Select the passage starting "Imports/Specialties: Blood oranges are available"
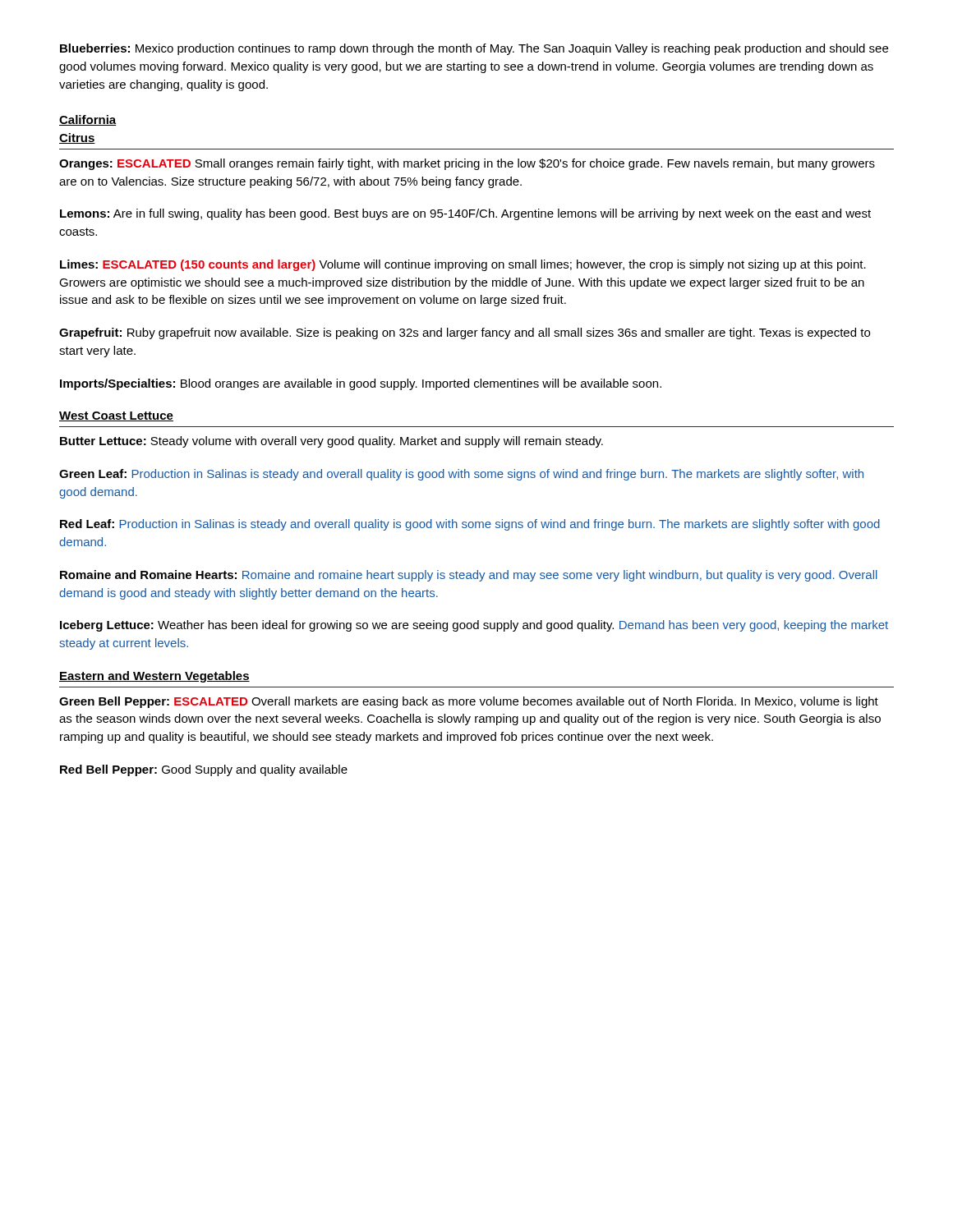953x1232 pixels. [361, 383]
